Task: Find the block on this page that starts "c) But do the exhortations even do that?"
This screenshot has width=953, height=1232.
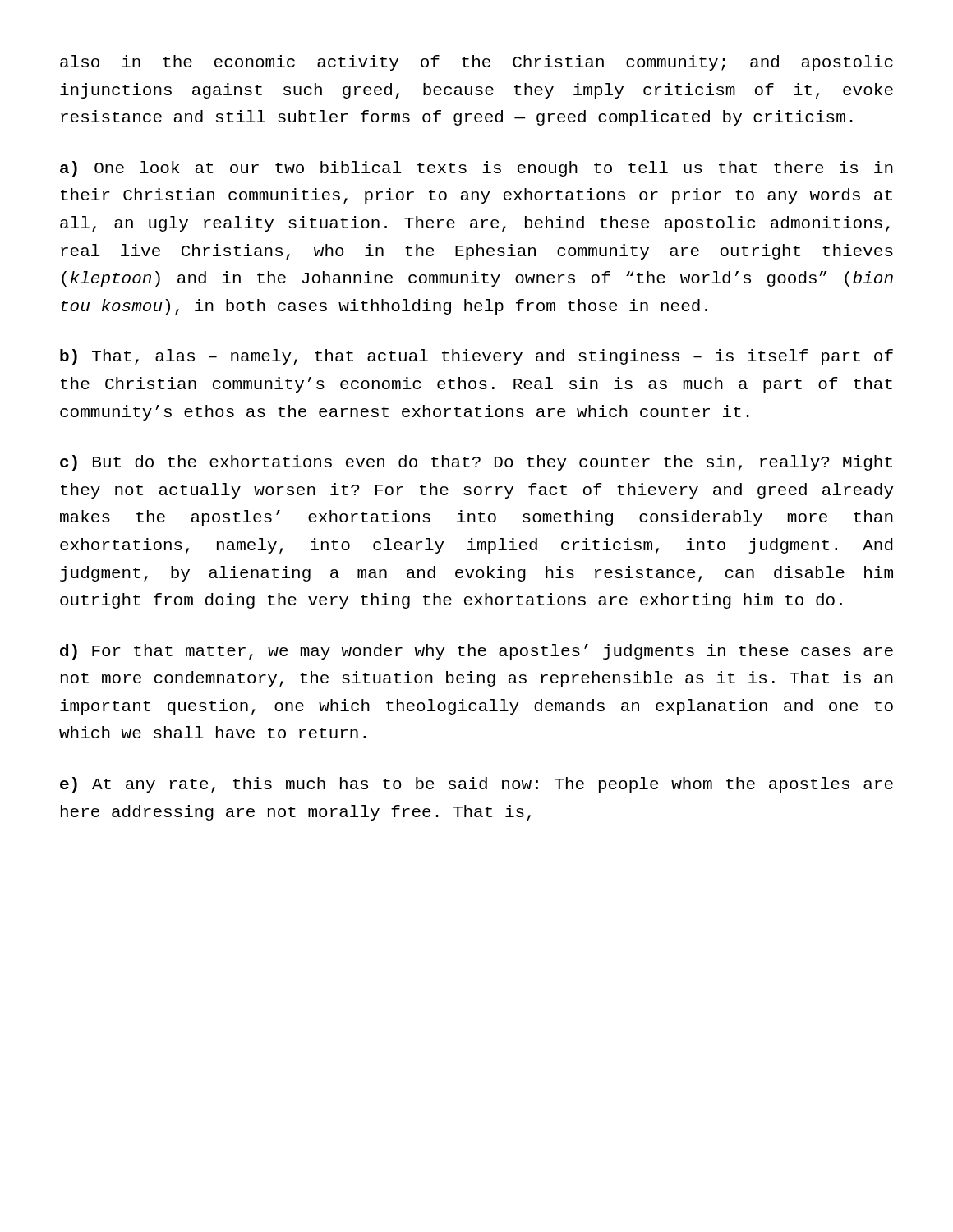Action: pos(476,532)
